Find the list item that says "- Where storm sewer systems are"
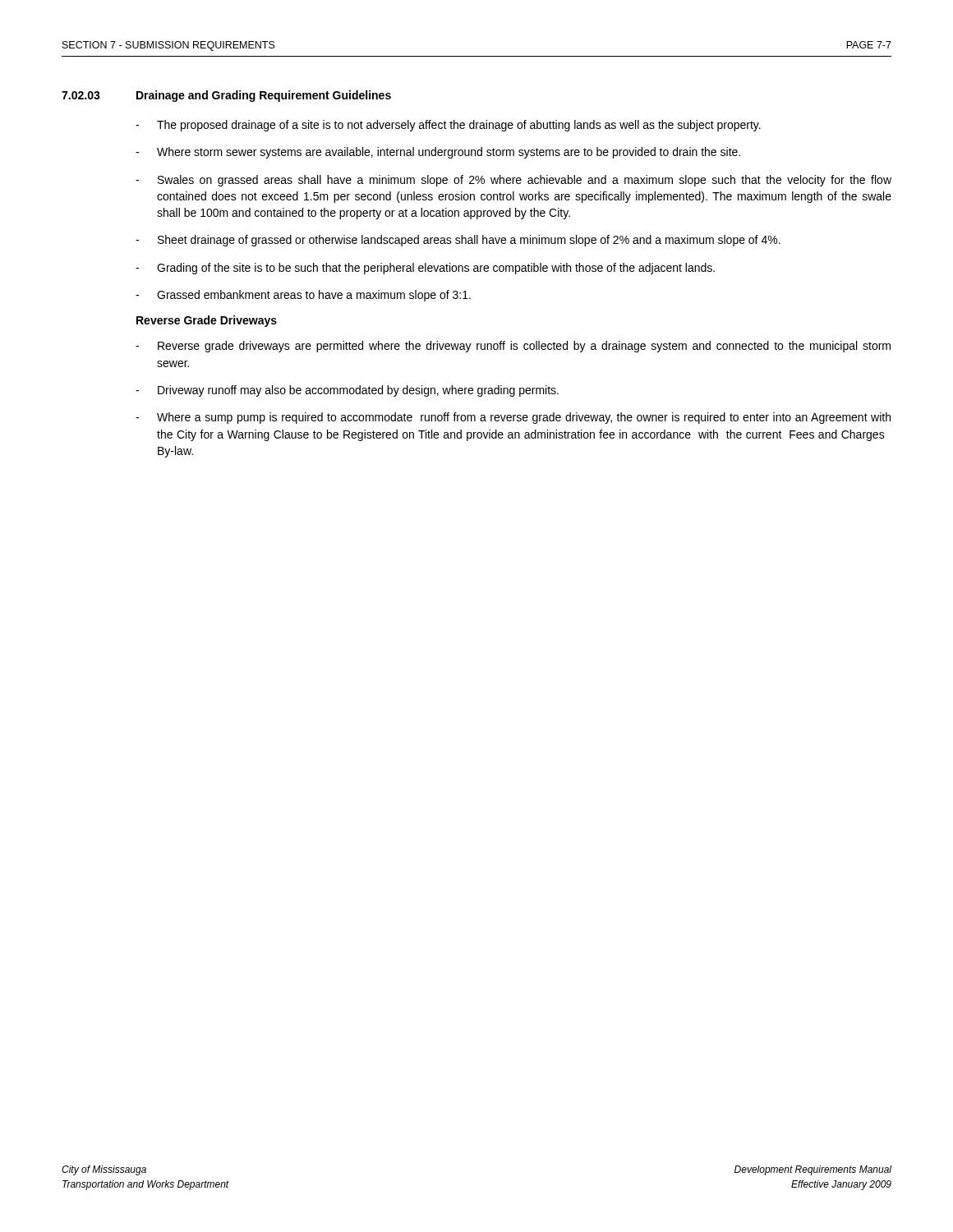The width and height of the screenshot is (953, 1232). pyautogui.click(x=513, y=152)
